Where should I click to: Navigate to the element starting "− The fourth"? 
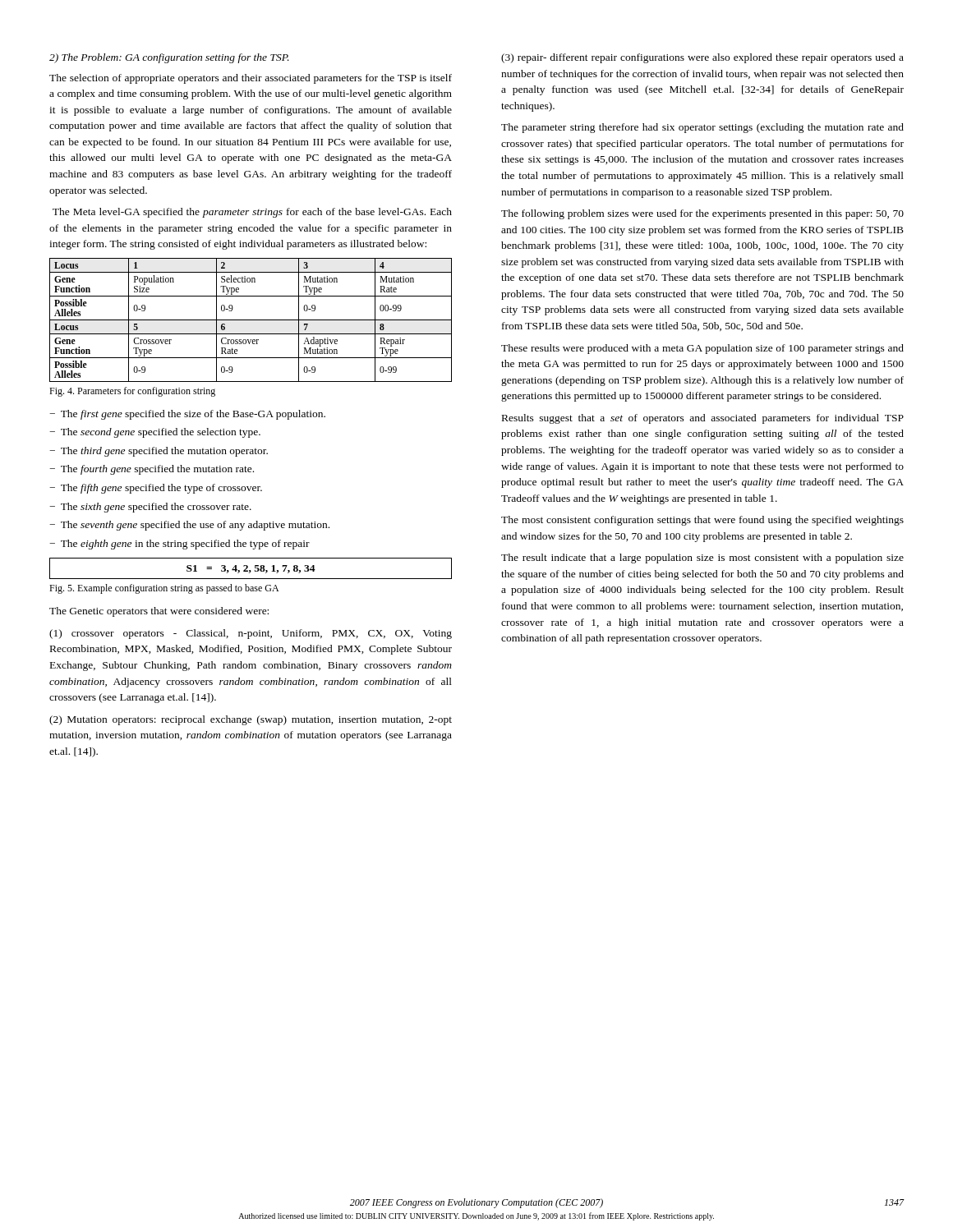tap(152, 469)
